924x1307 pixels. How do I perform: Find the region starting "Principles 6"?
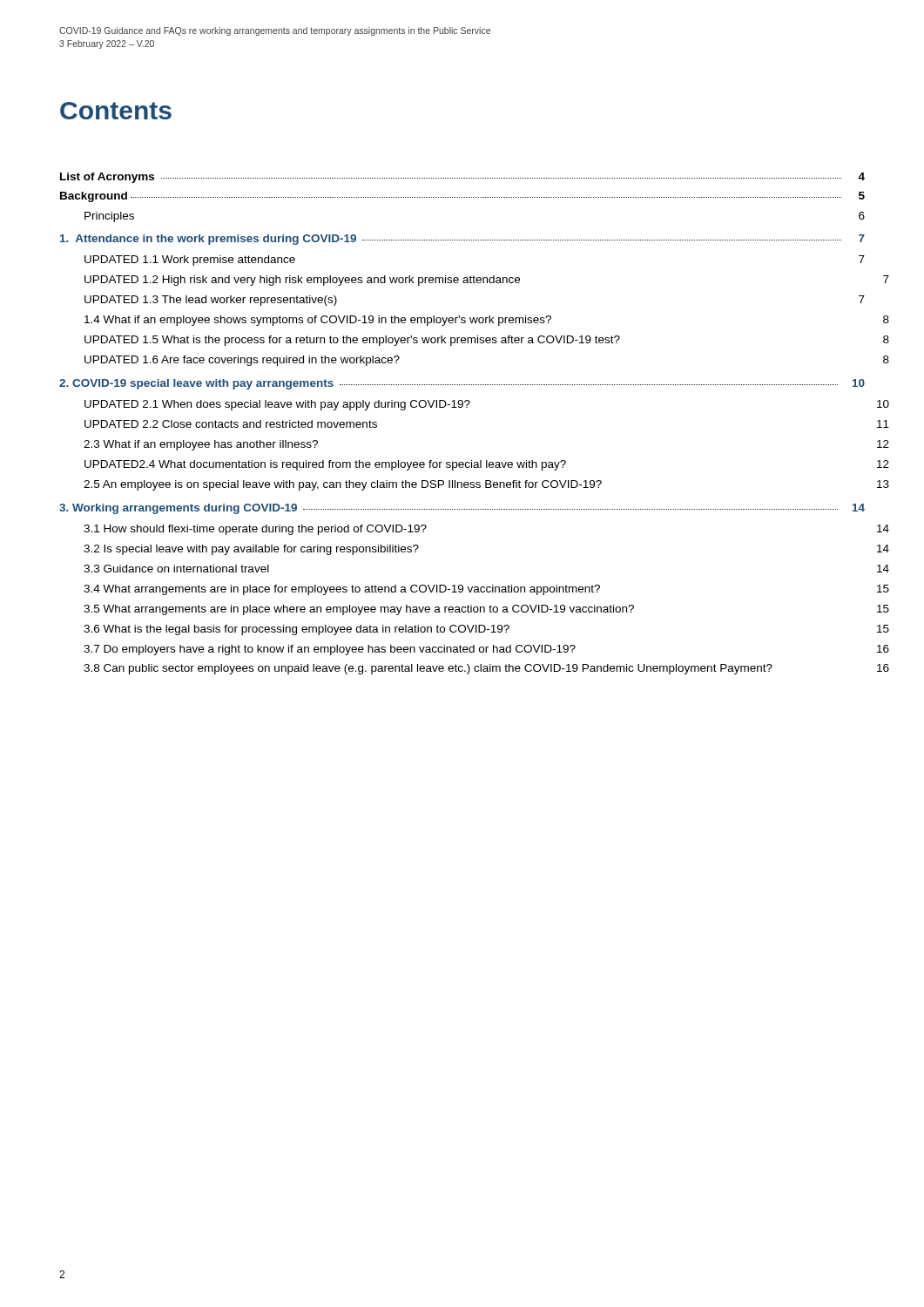(x=106, y=217)
